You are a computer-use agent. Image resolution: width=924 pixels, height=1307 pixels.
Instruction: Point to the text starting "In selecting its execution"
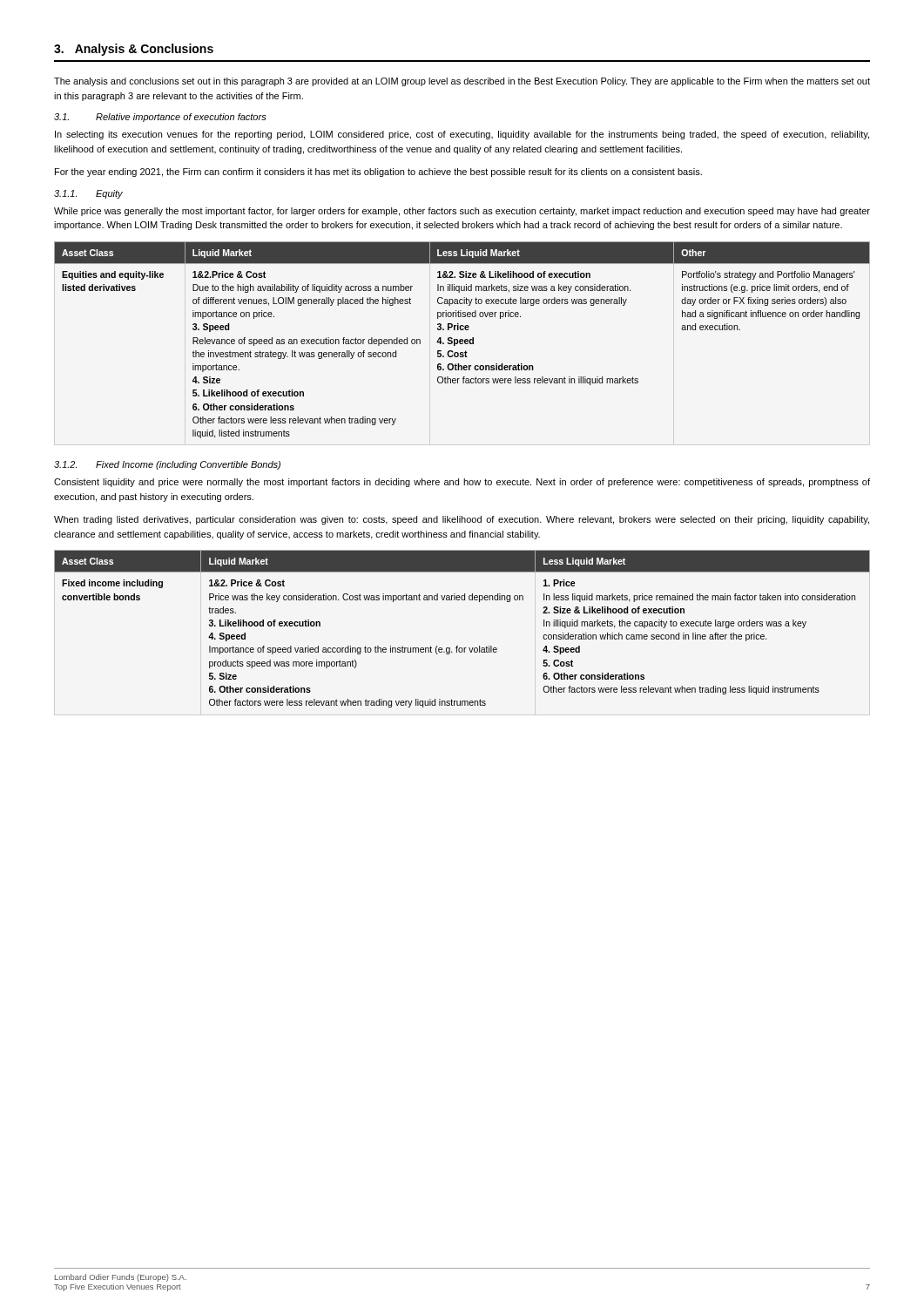(x=462, y=141)
